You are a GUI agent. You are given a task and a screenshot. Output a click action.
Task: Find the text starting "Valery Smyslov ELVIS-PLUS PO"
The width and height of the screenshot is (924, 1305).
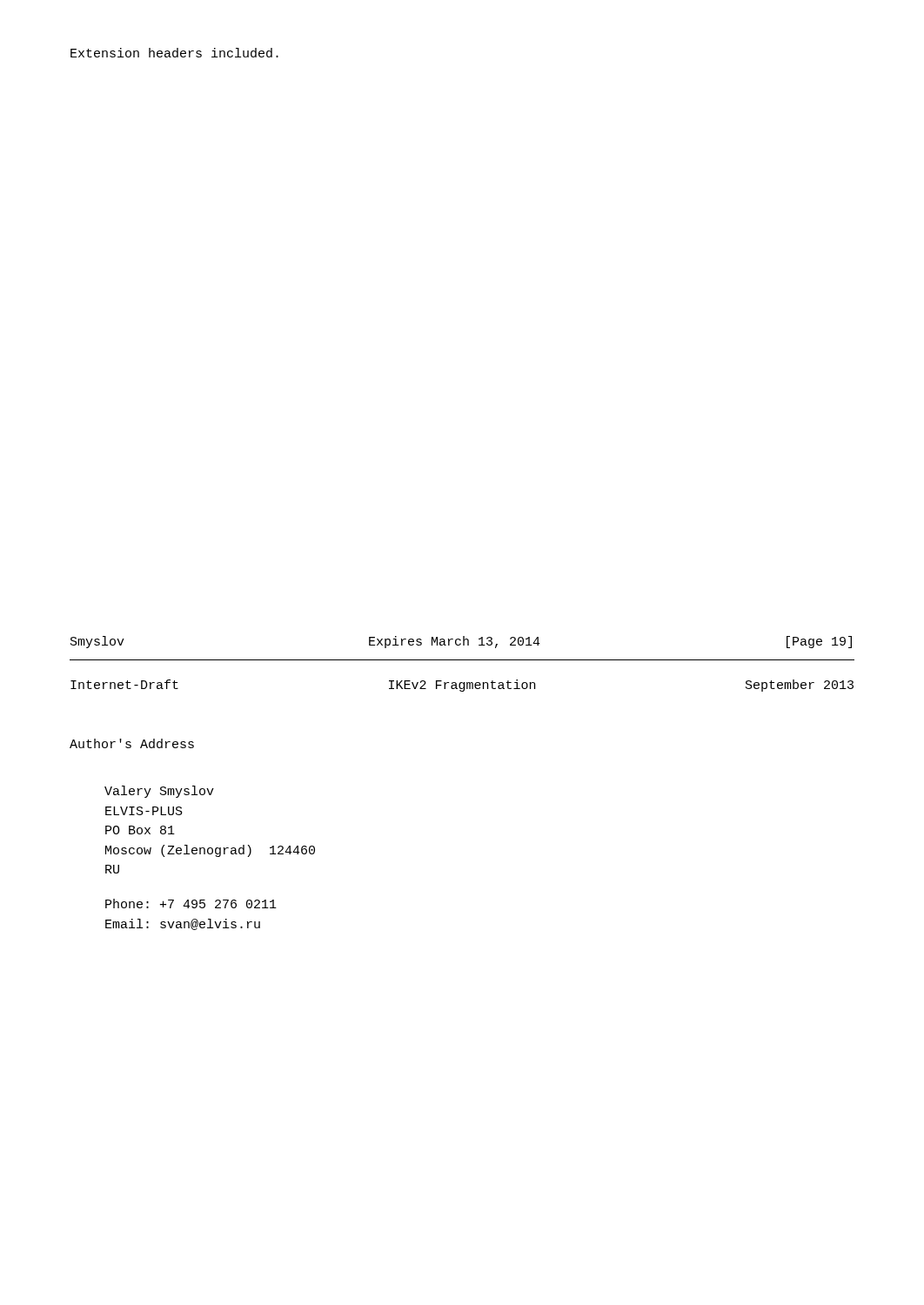[x=159, y=792]
